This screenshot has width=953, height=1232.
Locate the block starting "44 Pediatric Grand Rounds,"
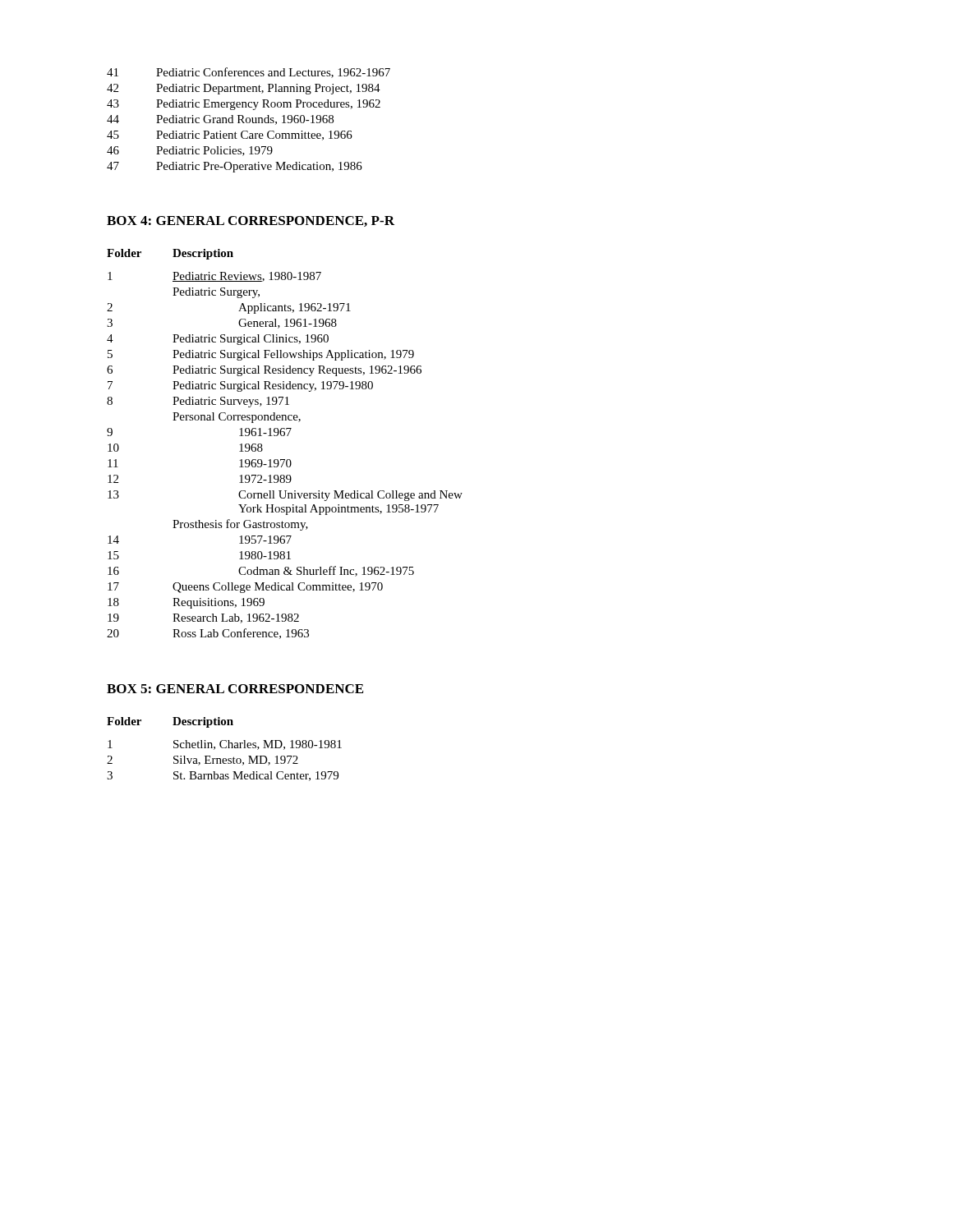[x=220, y=120]
